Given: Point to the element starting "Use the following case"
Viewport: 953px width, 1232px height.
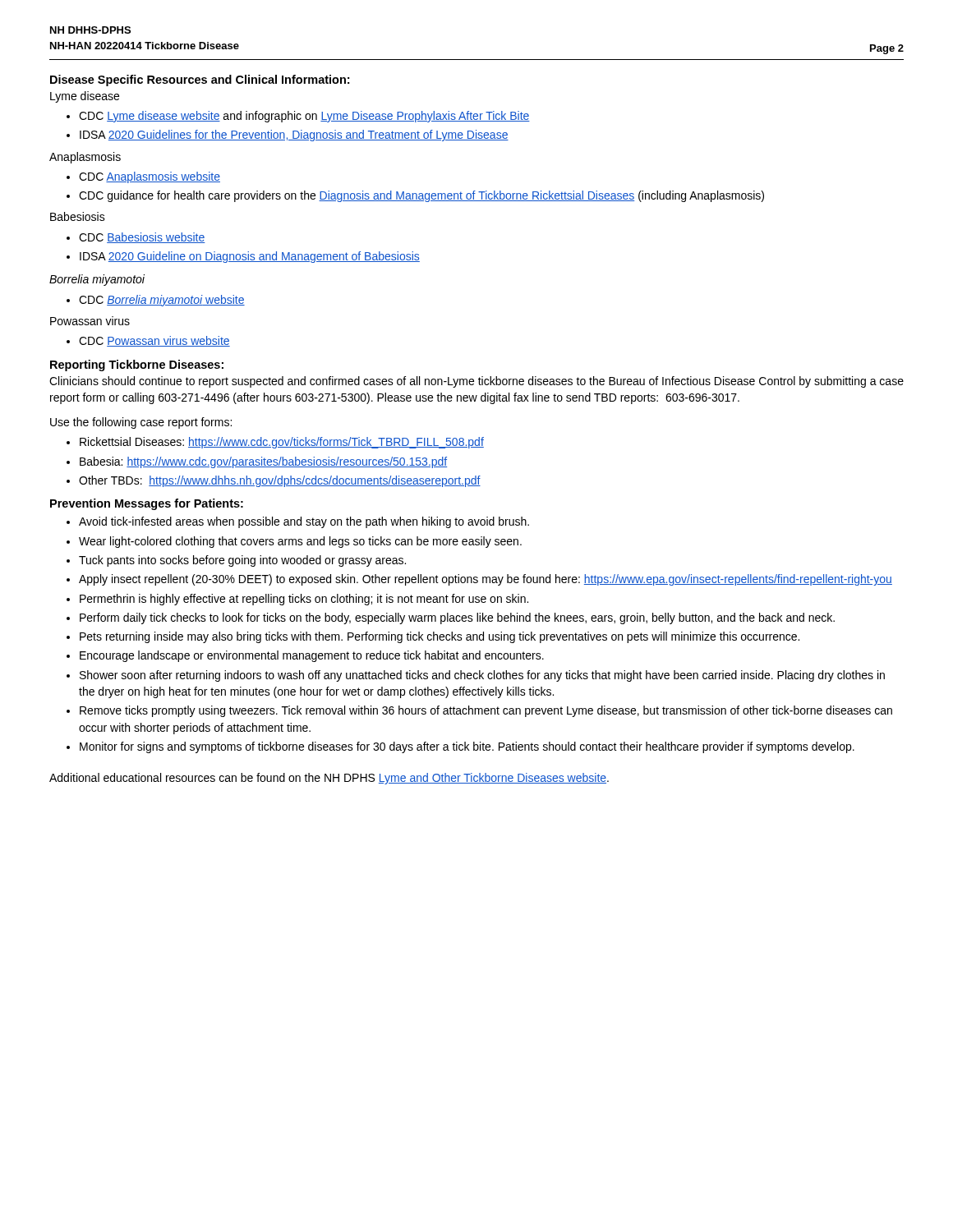Looking at the screenshot, I should tap(141, 422).
